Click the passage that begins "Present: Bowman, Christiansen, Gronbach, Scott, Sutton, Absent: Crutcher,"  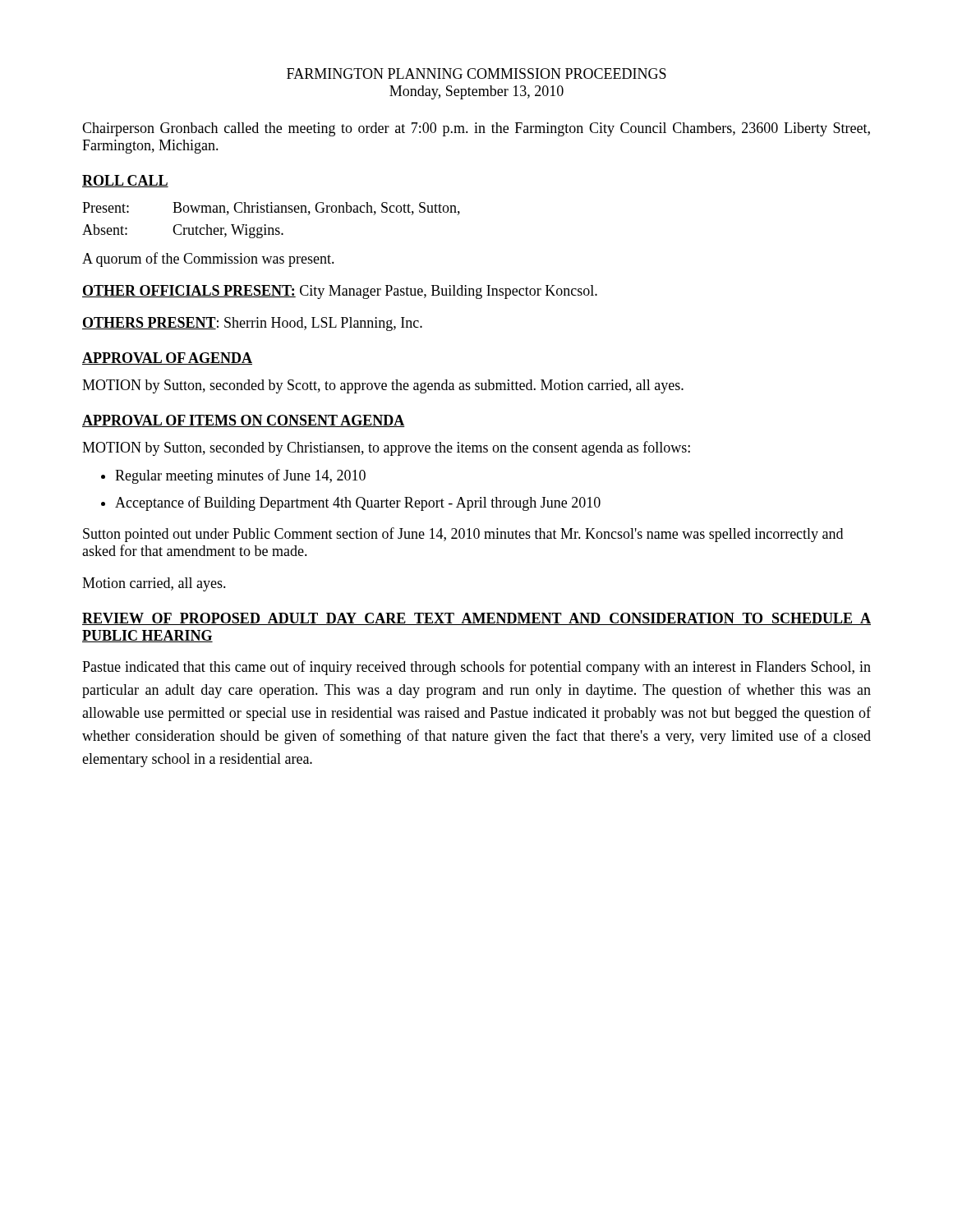(271, 209)
